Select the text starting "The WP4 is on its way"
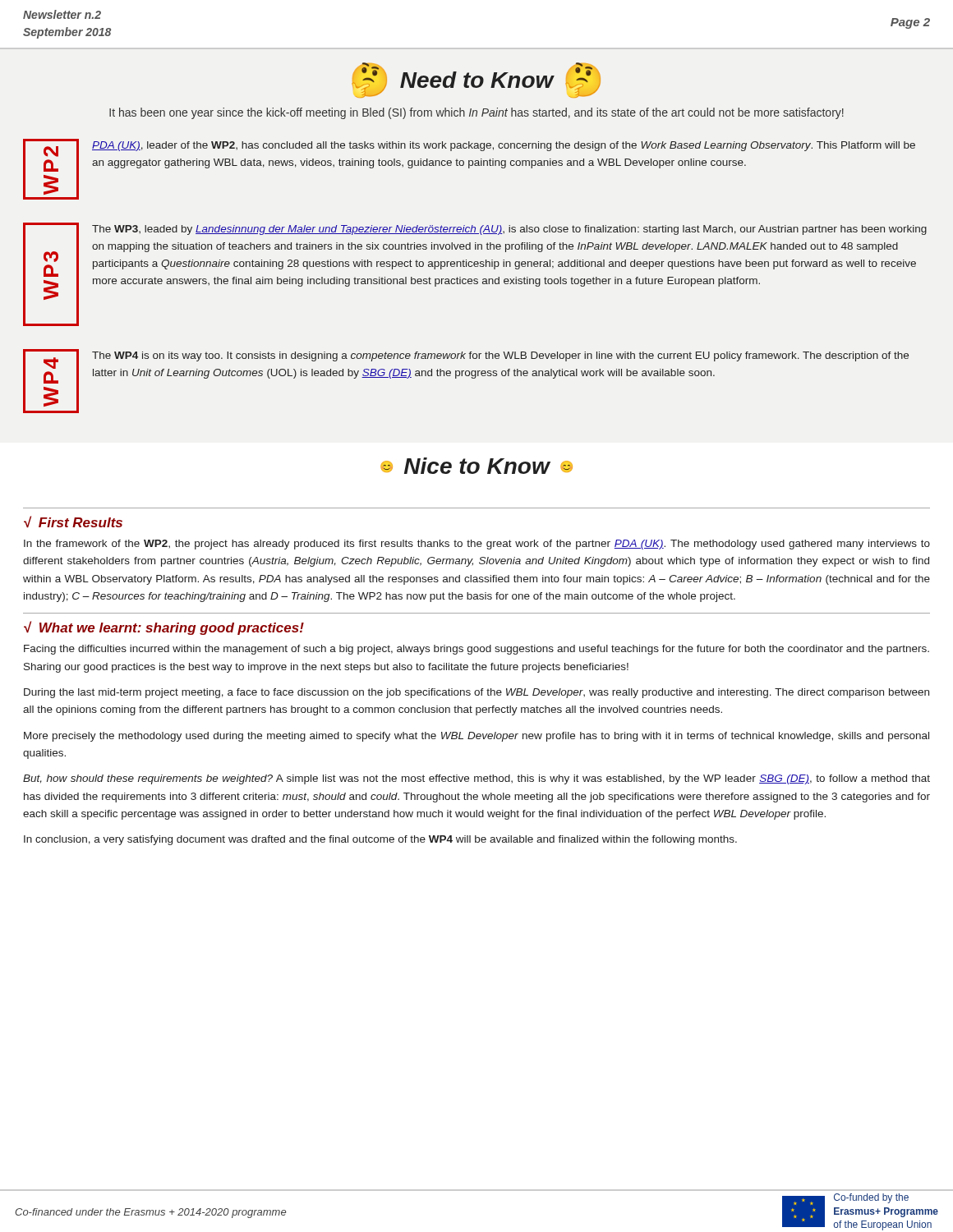Image resolution: width=953 pixels, height=1232 pixels. pyautogui.click(x=501, y=364)
